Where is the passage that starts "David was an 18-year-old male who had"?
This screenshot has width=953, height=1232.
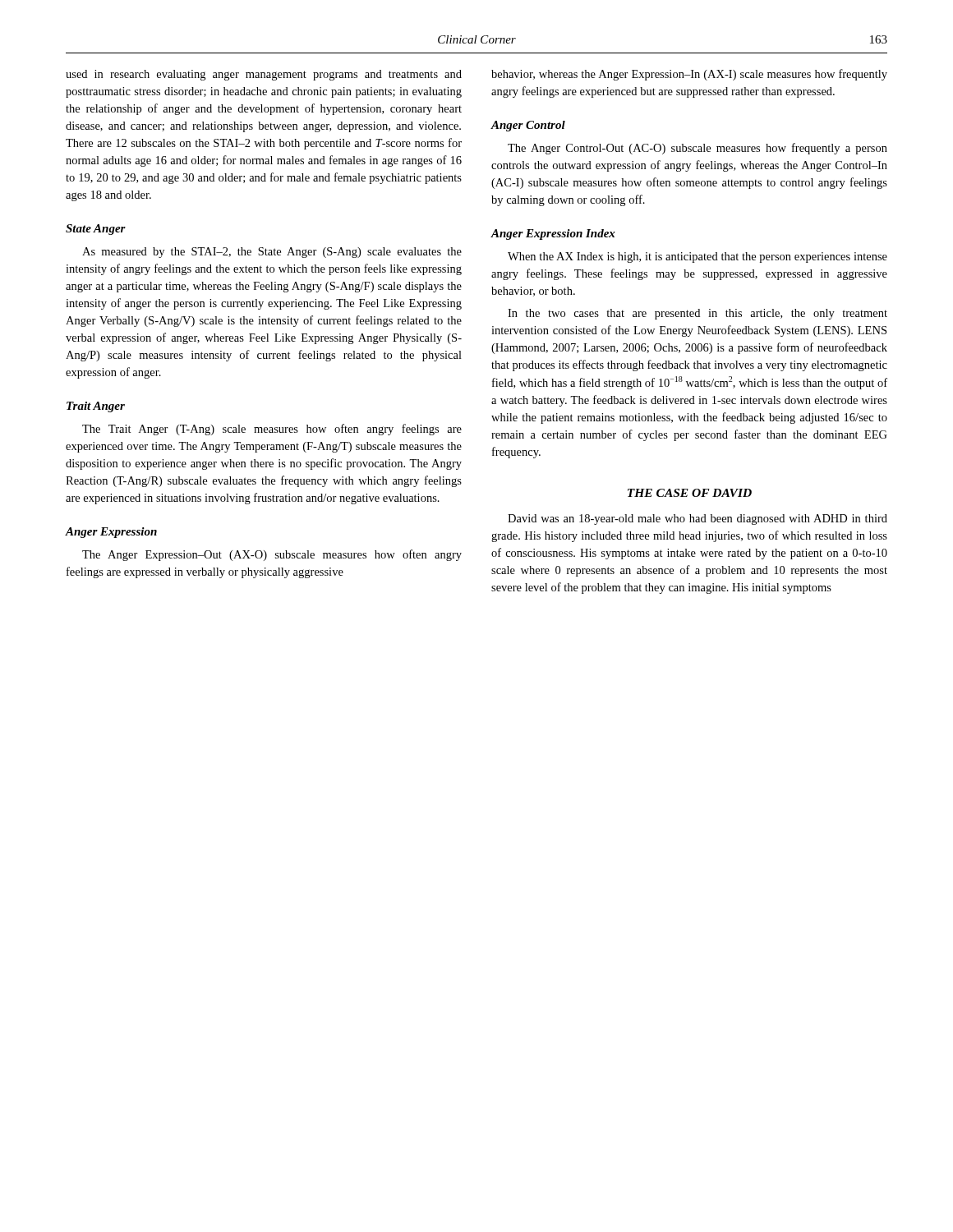689,553
